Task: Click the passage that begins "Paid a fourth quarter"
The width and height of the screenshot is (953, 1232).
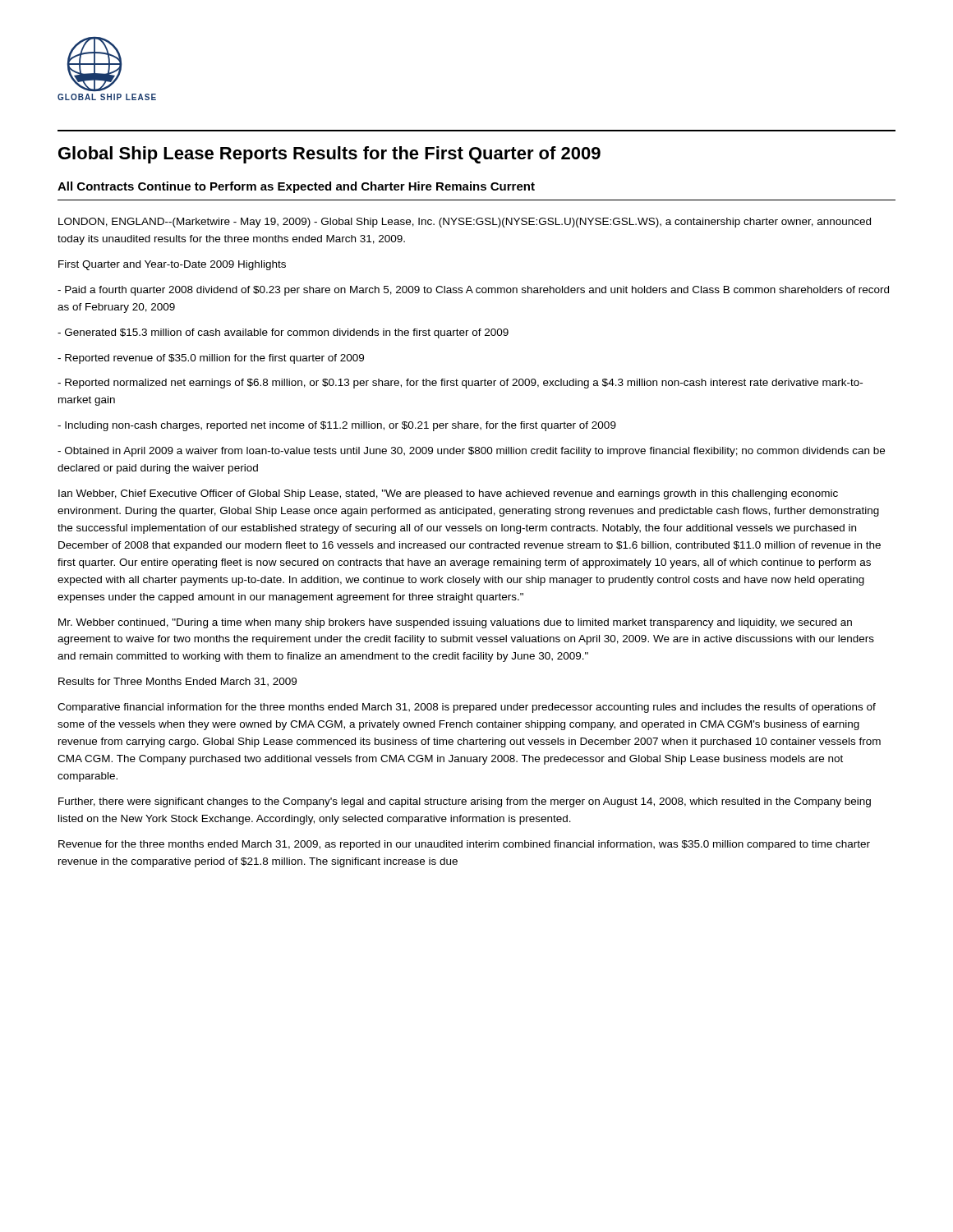Action: pos(474,298)
